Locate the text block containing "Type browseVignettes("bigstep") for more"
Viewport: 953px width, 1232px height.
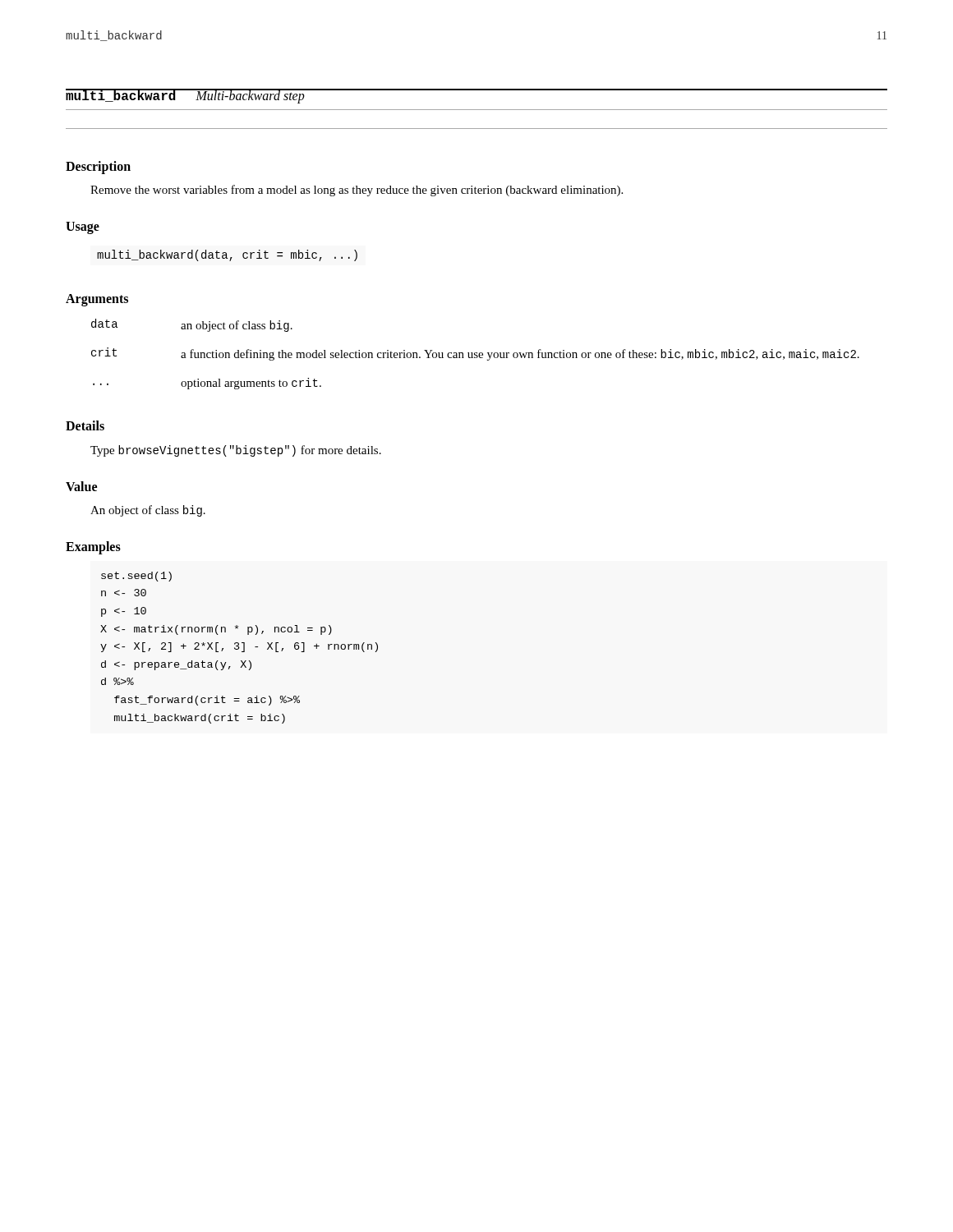point(236,450)
